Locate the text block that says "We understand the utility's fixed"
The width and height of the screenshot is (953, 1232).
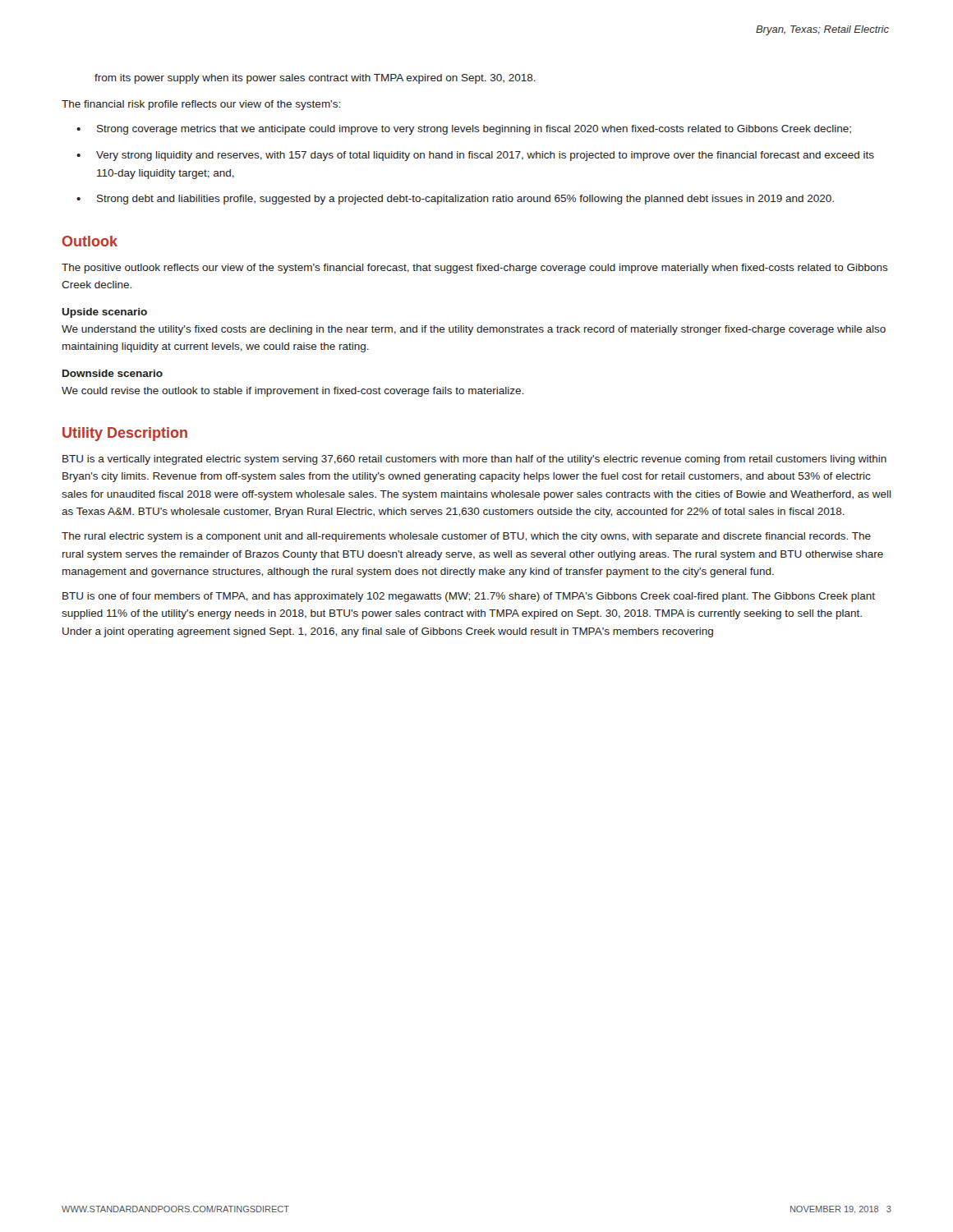474,338
